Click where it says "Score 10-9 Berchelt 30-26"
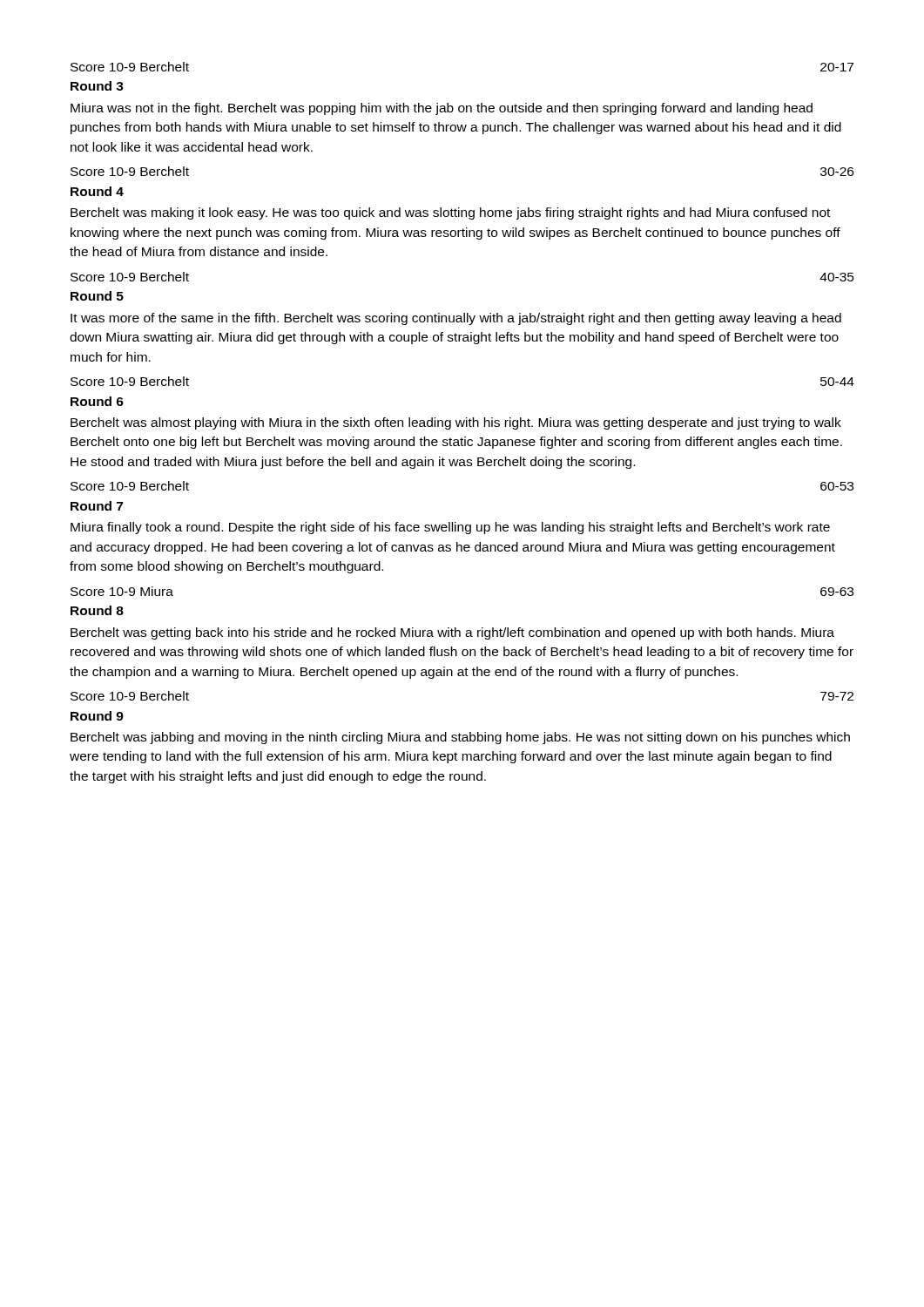Screen dimensions: 1307x924 tap(132, 172)
